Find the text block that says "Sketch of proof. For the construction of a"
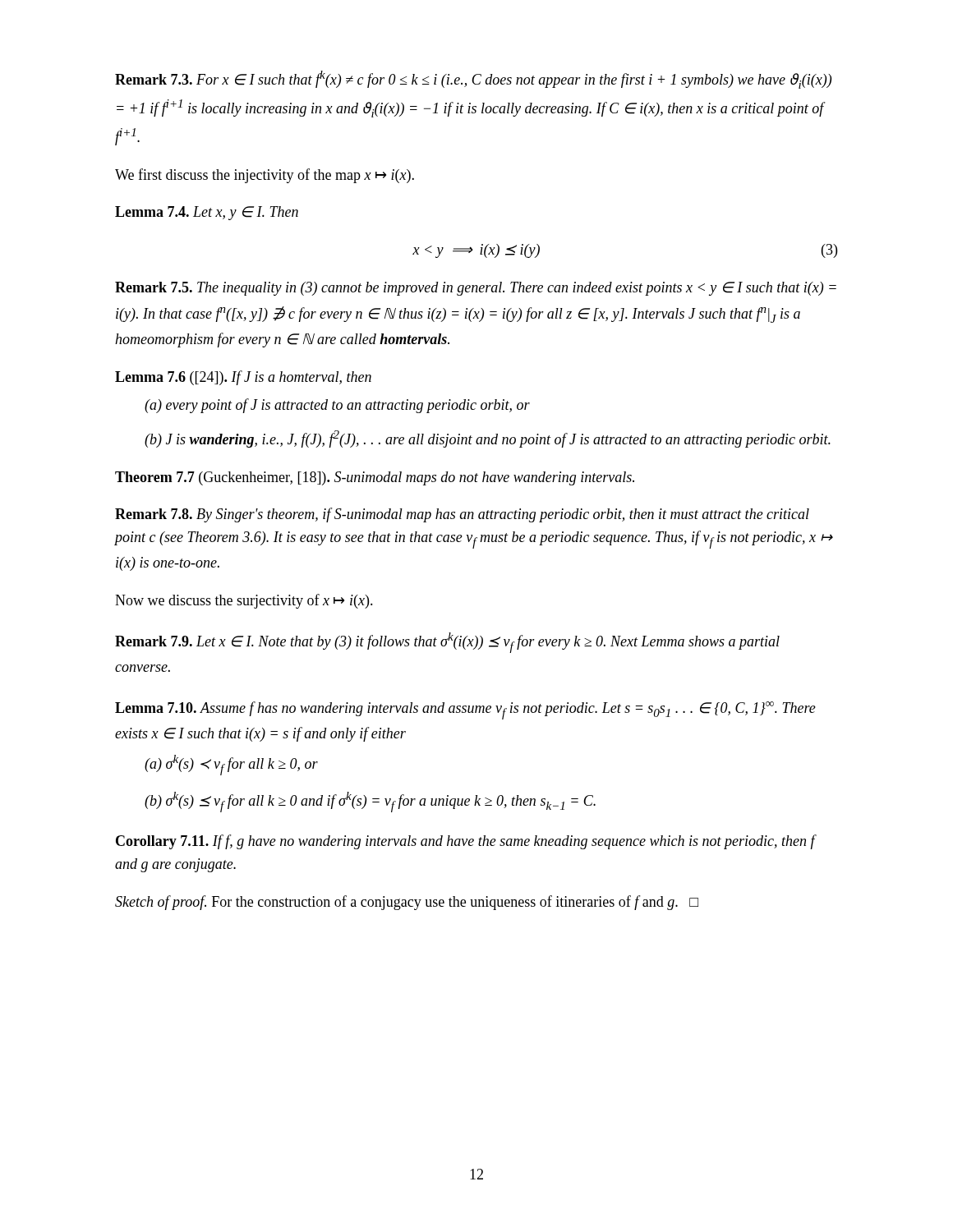 (x=476, y=903)
